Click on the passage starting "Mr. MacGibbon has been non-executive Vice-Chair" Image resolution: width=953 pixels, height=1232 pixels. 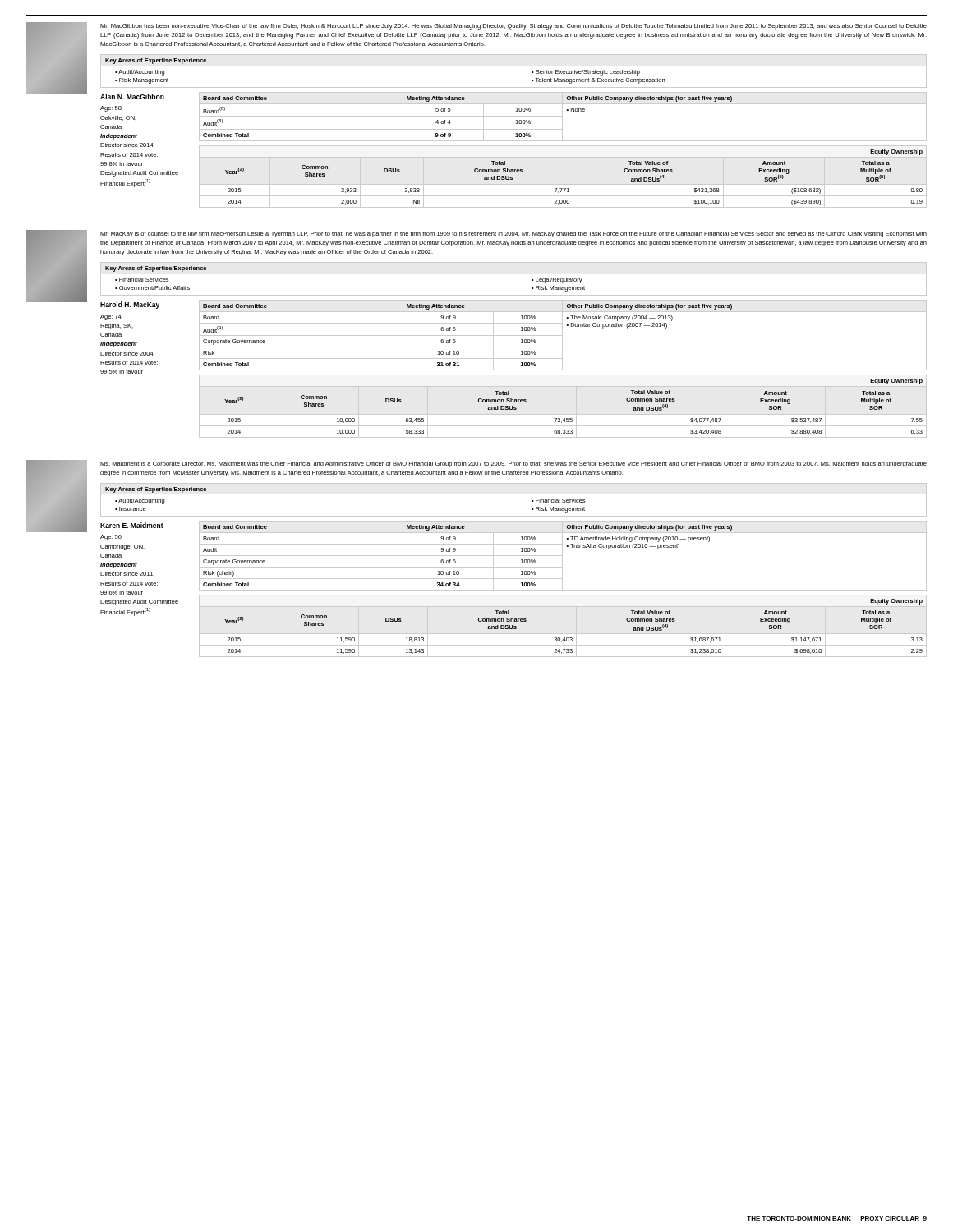pyautogui.click(x=513, y=35)
